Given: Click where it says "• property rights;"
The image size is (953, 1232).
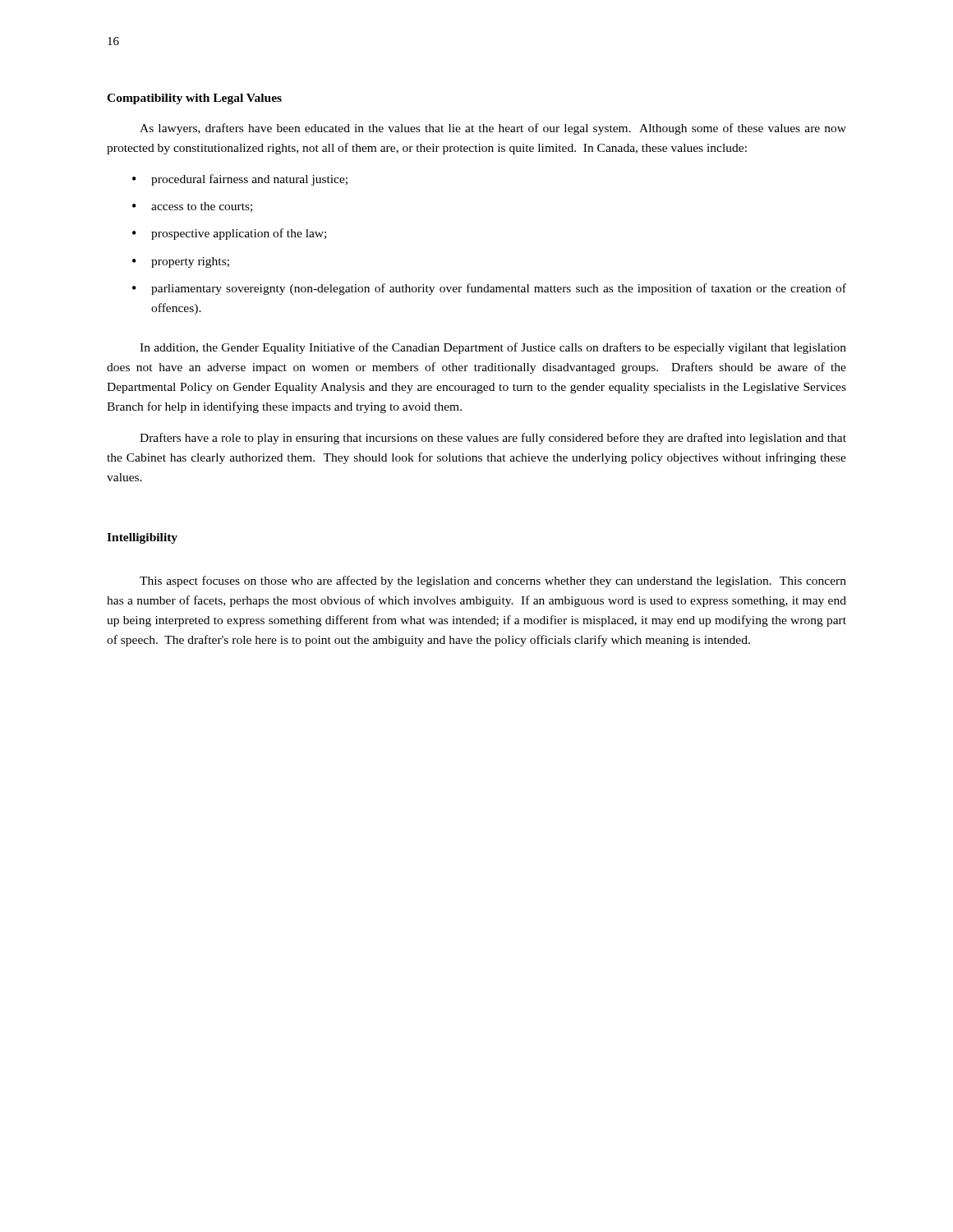Looking at the screenshot, I should coord(181,262).
